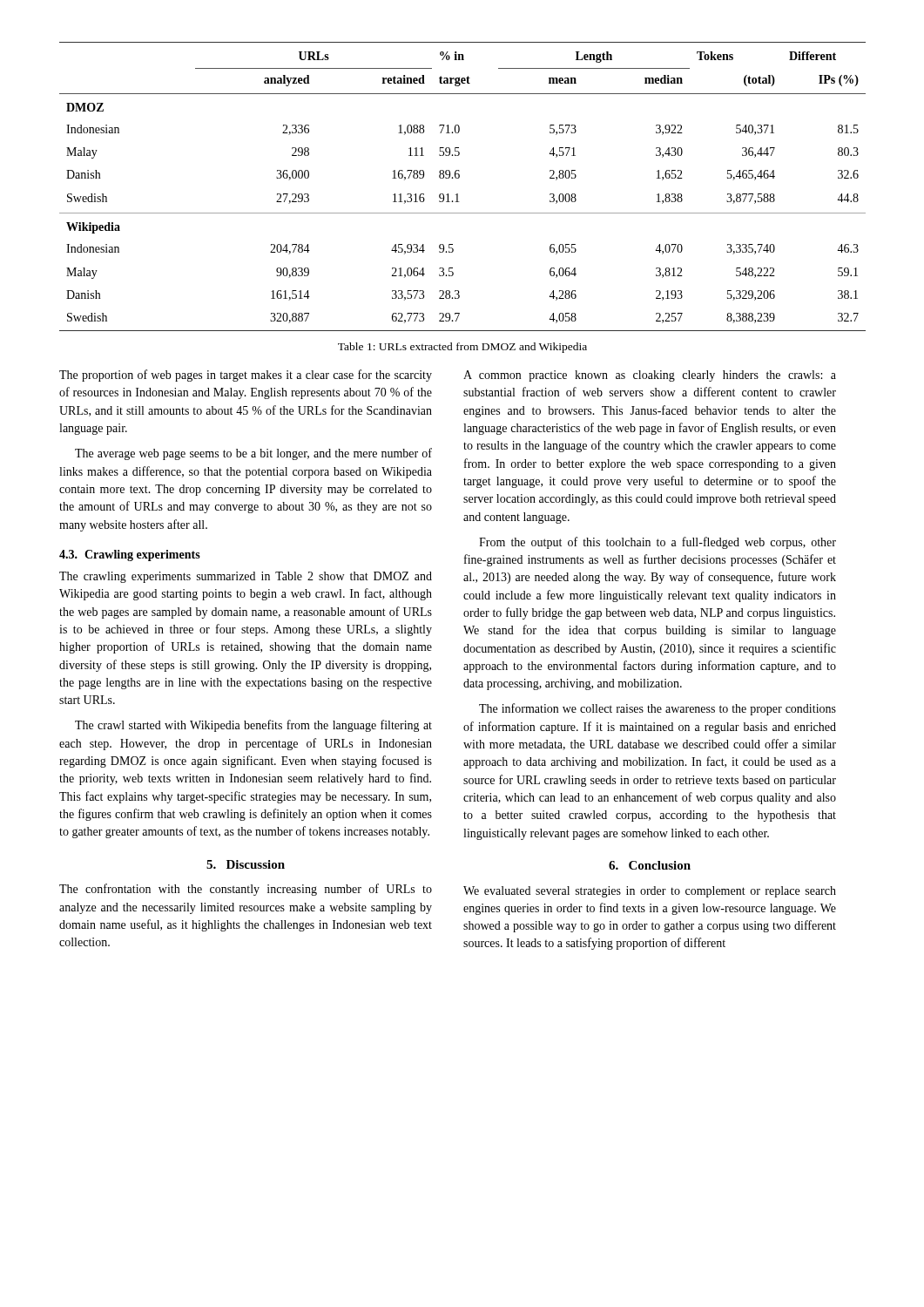Click the passage that begins "The crawl started with Wikipedia benefits"

[x=246, y=779]
